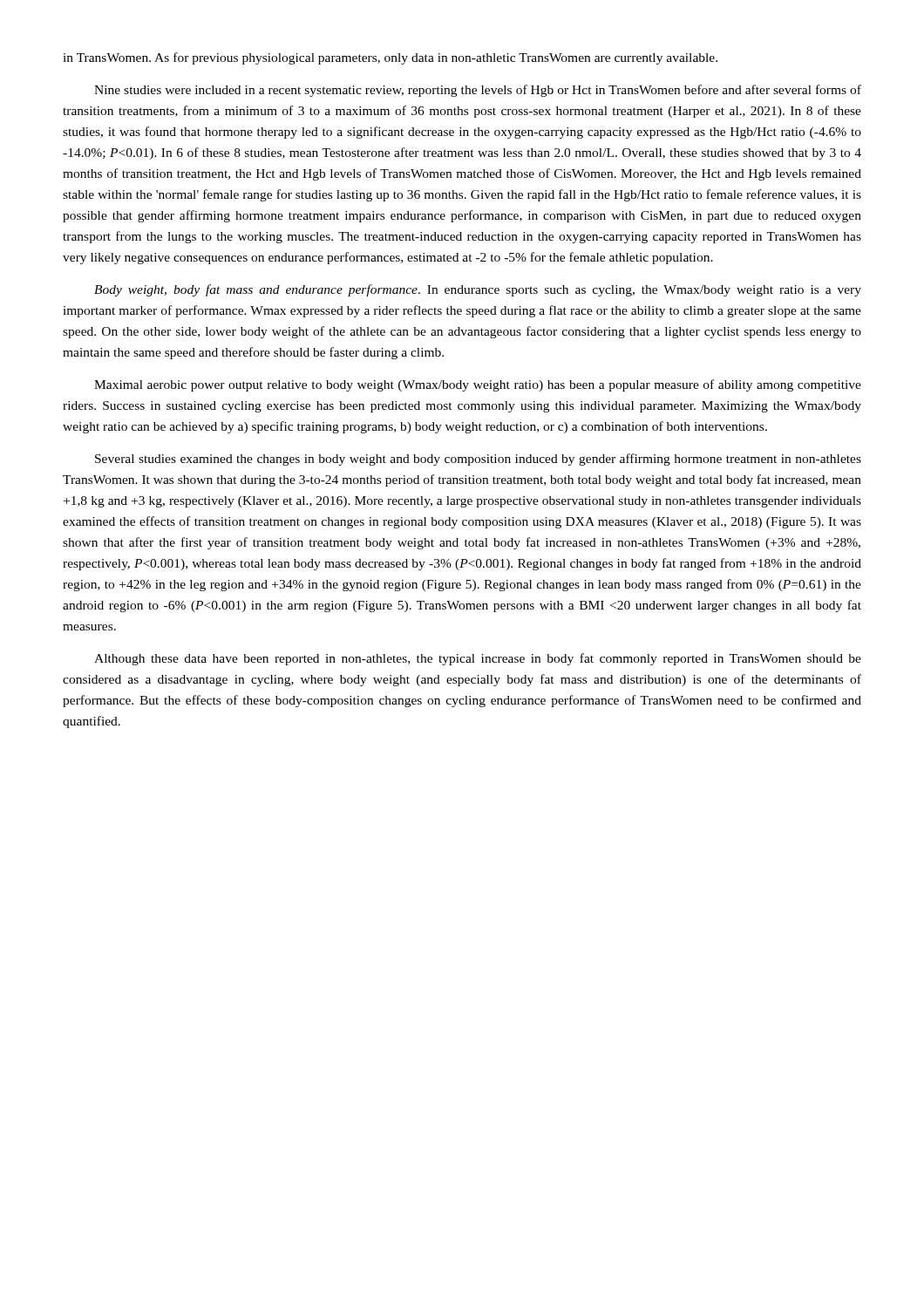This screenshot has width=924, height=1308.
Task: Find the text starting "Maximal aerobic power output relative"
Action: 462,405
